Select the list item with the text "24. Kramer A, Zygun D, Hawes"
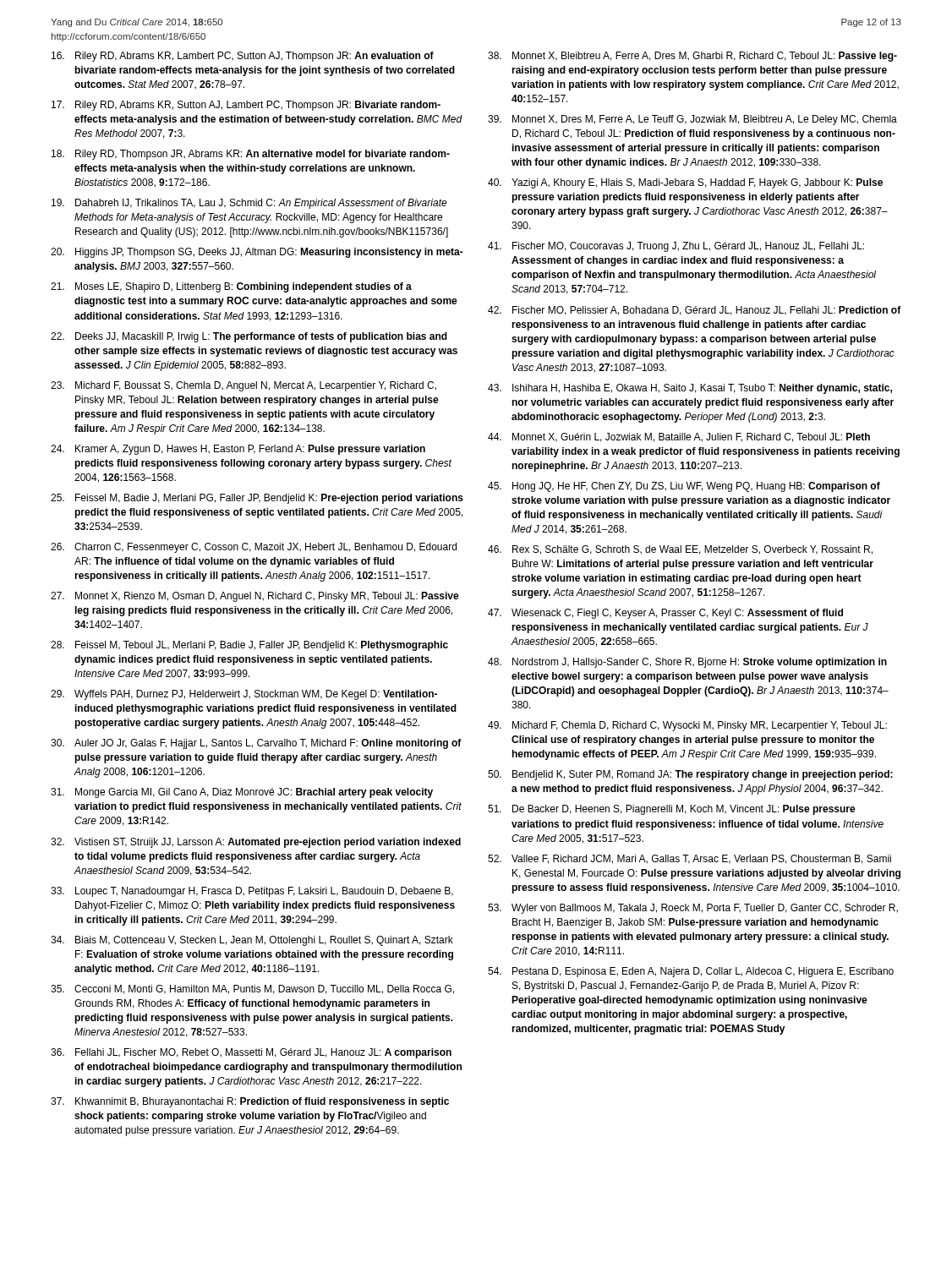The image size is (952, 1268). click(257, 464)
